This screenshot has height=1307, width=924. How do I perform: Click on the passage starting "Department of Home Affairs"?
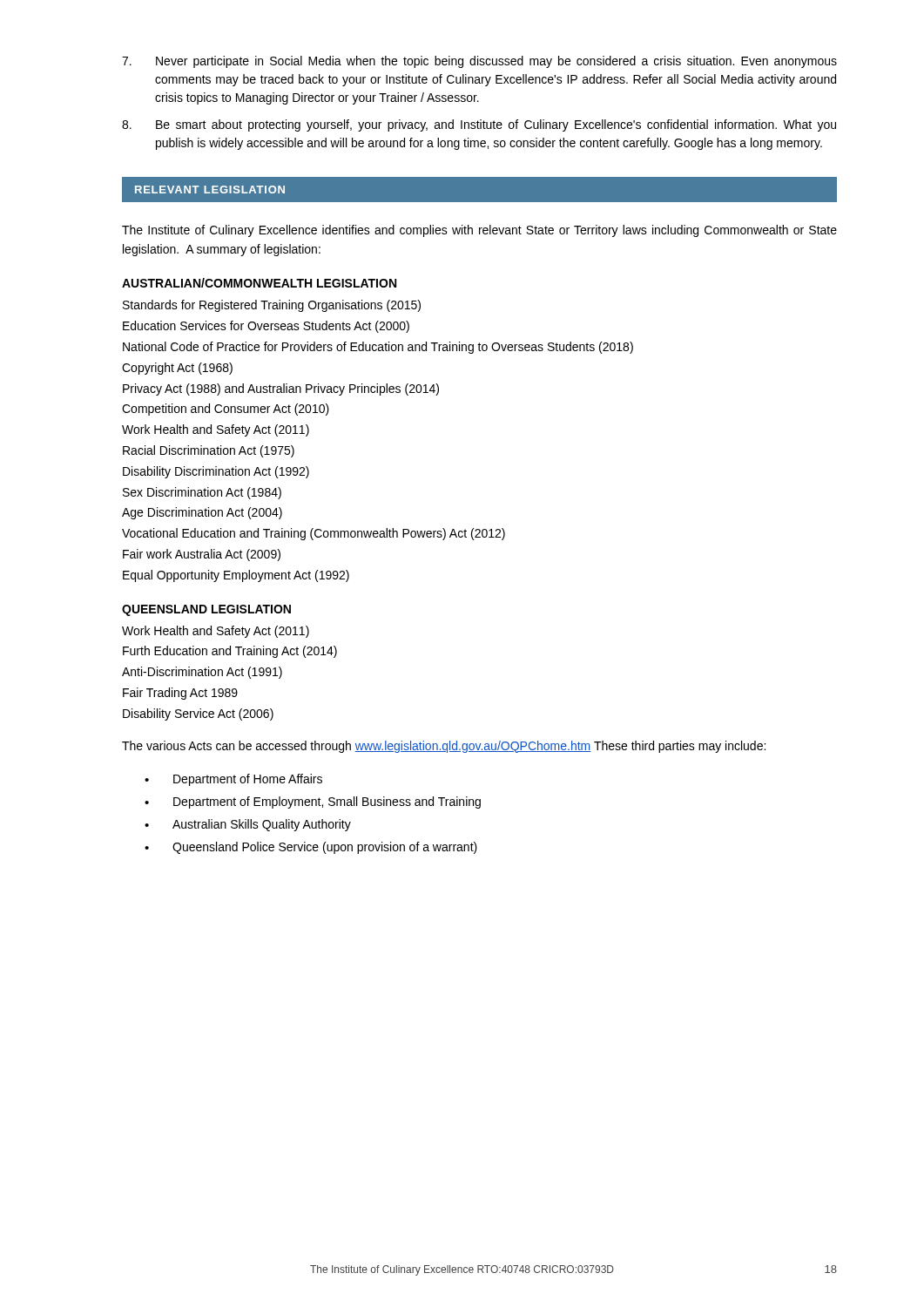point(248,779)
